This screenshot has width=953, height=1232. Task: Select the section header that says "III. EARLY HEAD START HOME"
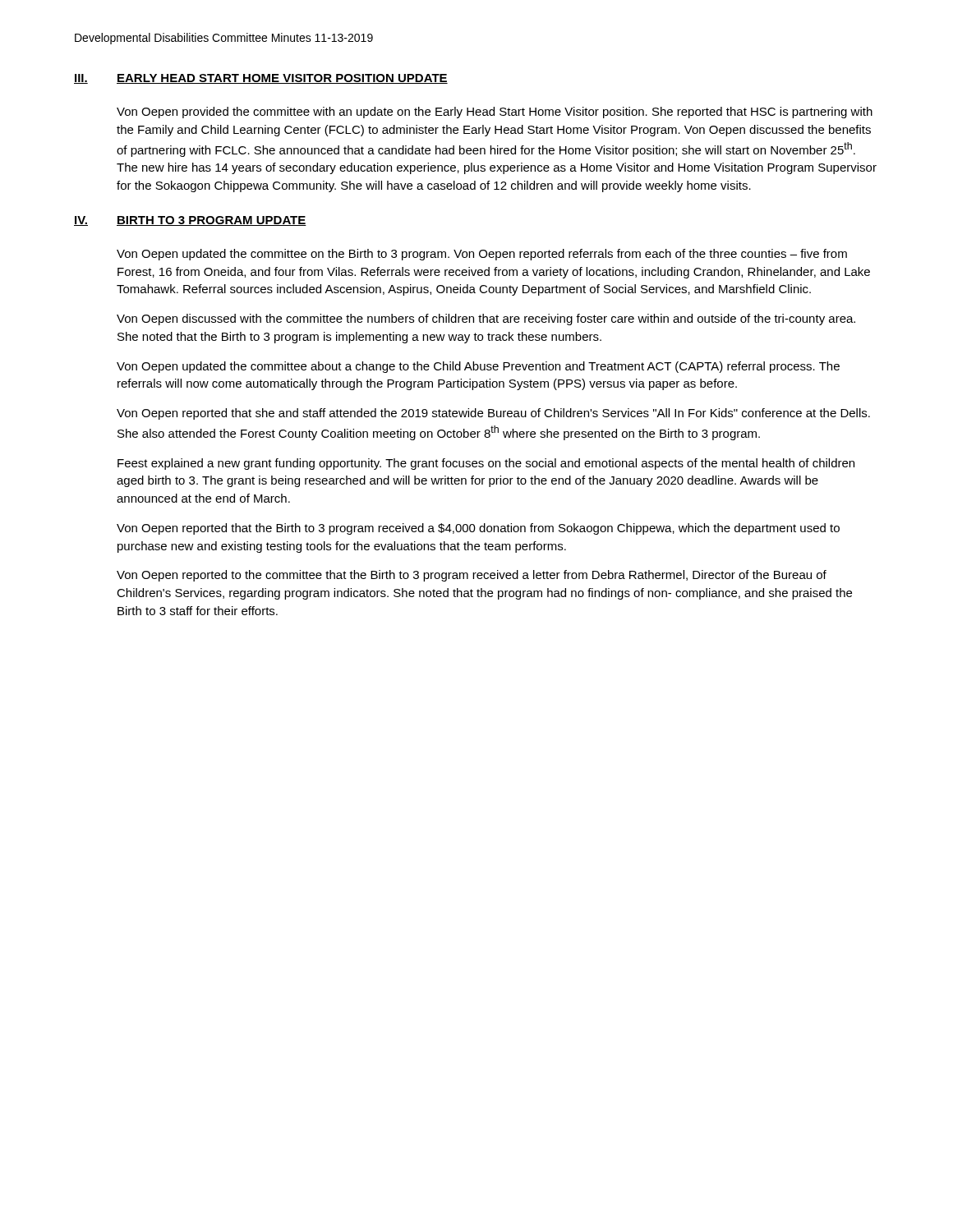pos(261,79)
